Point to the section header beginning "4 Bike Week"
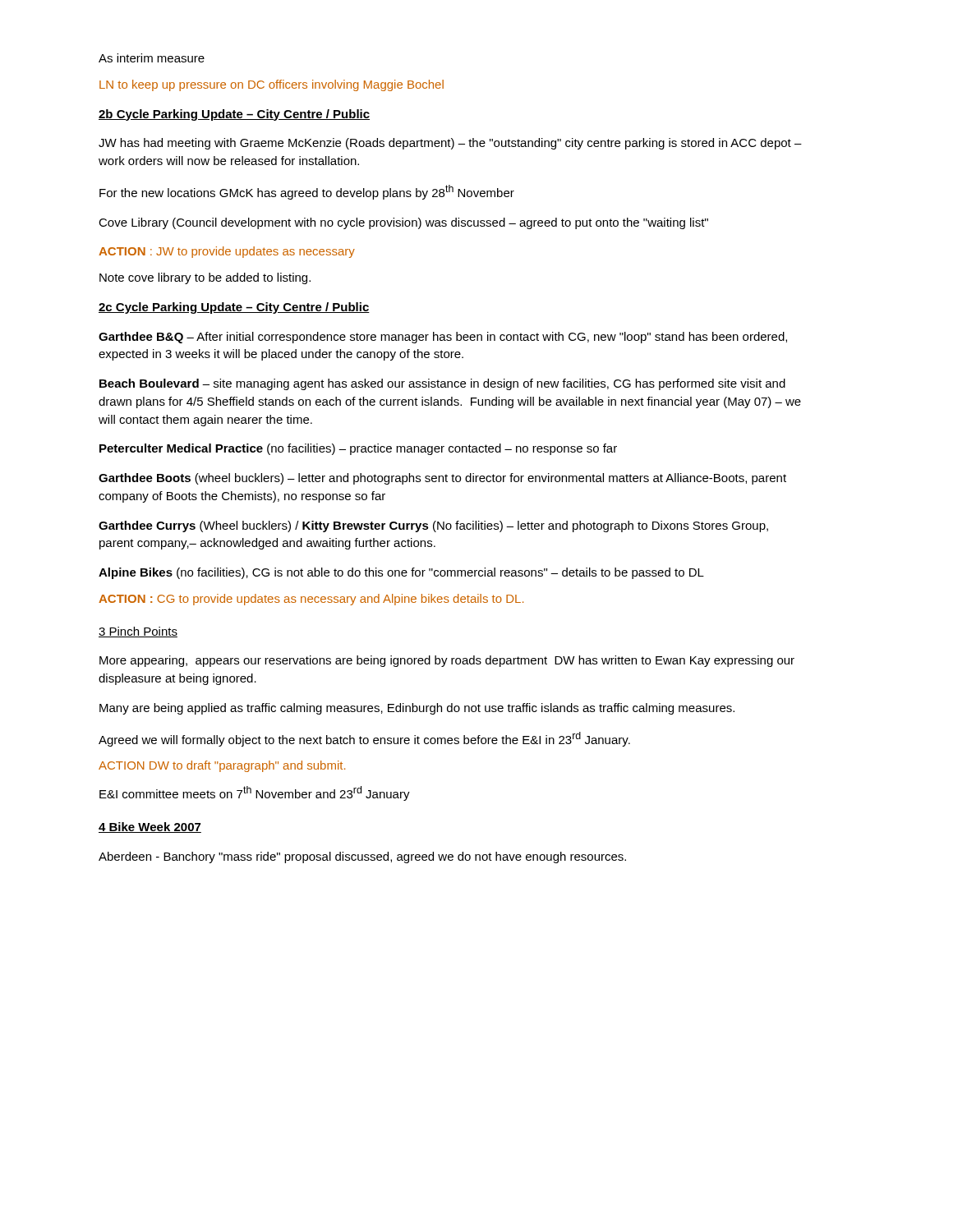The height and width of the screenshot is (1232, 953). [150, 827]
